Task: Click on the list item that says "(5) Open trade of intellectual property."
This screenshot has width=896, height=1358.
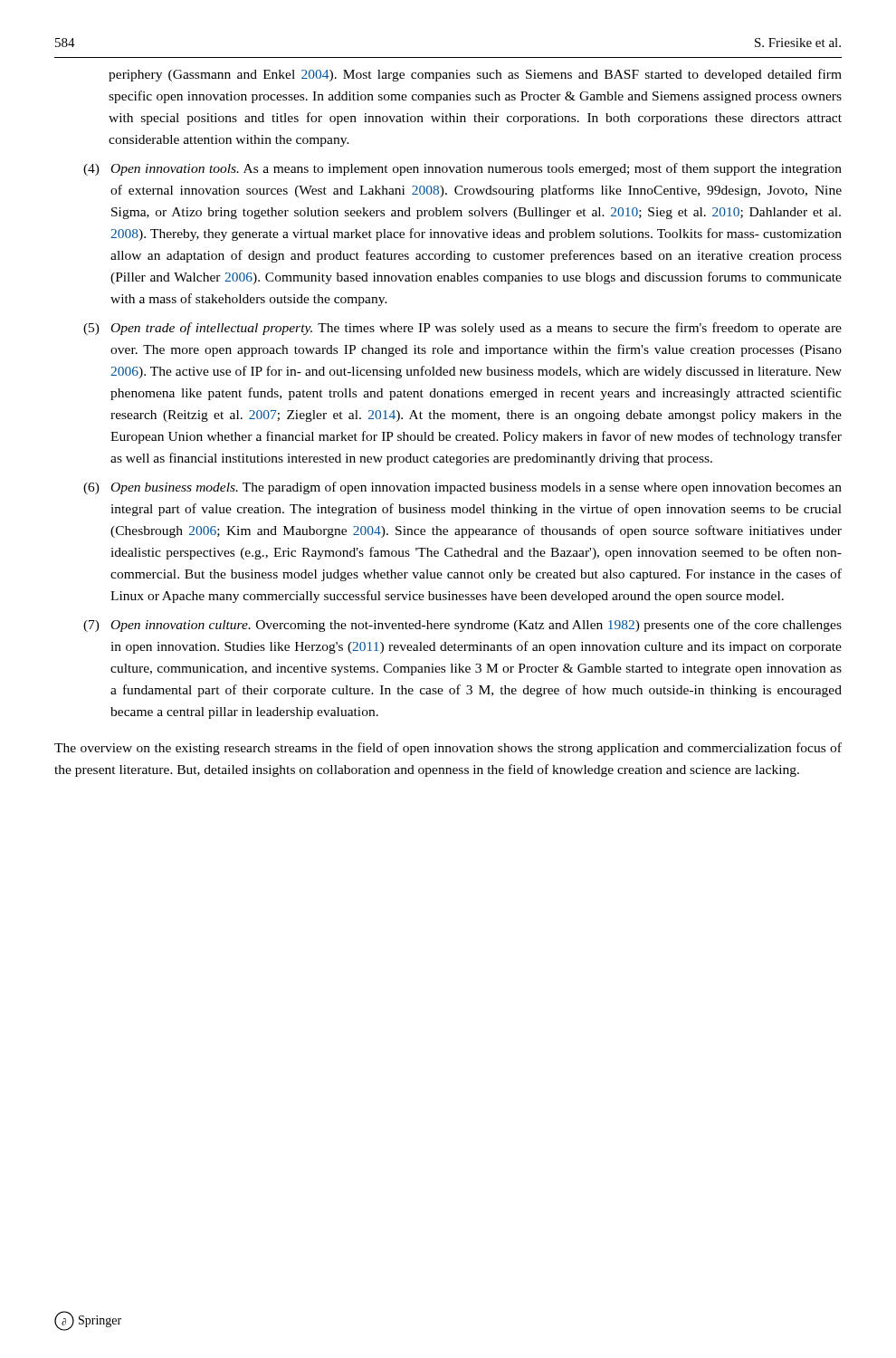Action: 448,393
